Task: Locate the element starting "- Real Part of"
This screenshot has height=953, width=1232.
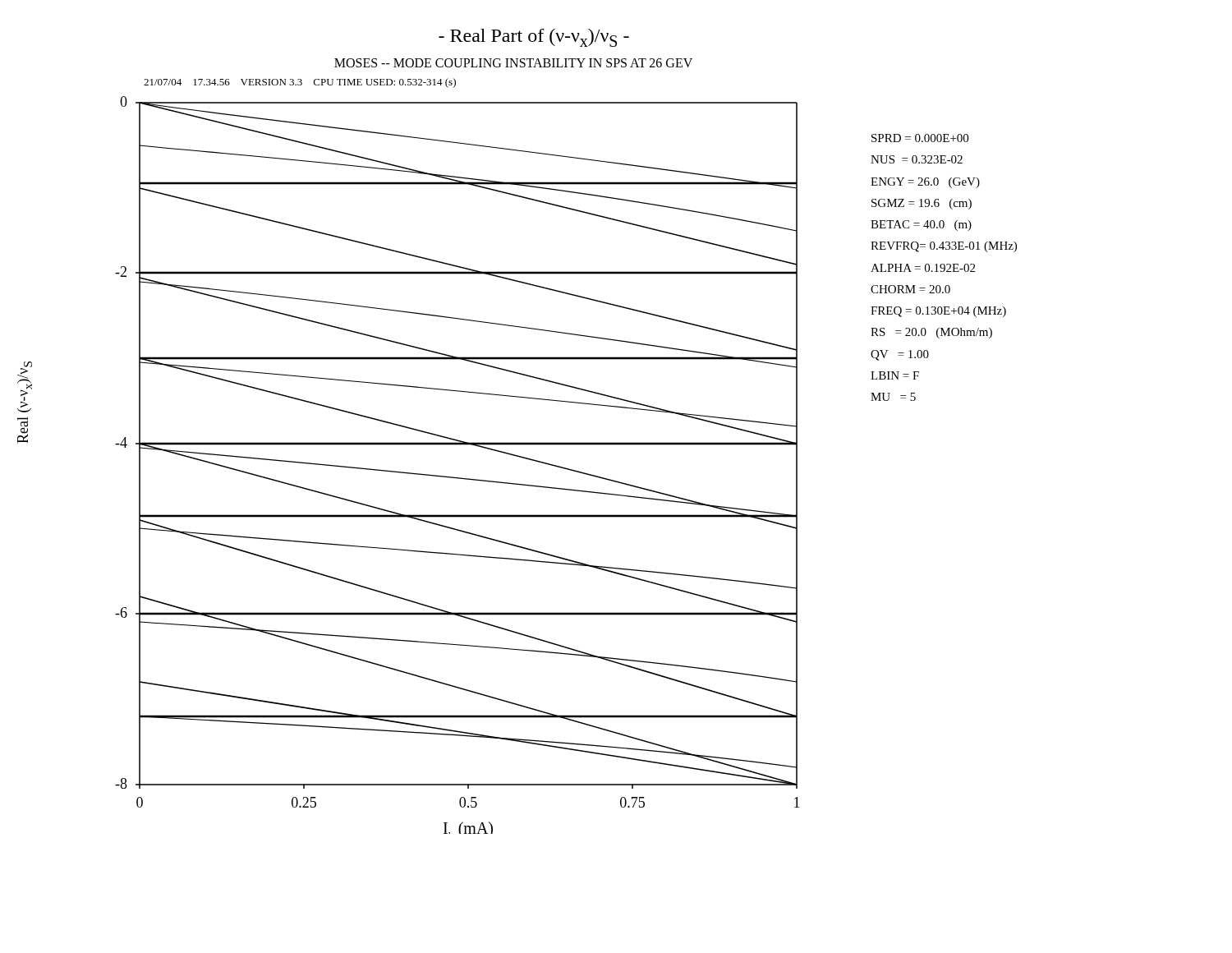Action: (534, 37)
